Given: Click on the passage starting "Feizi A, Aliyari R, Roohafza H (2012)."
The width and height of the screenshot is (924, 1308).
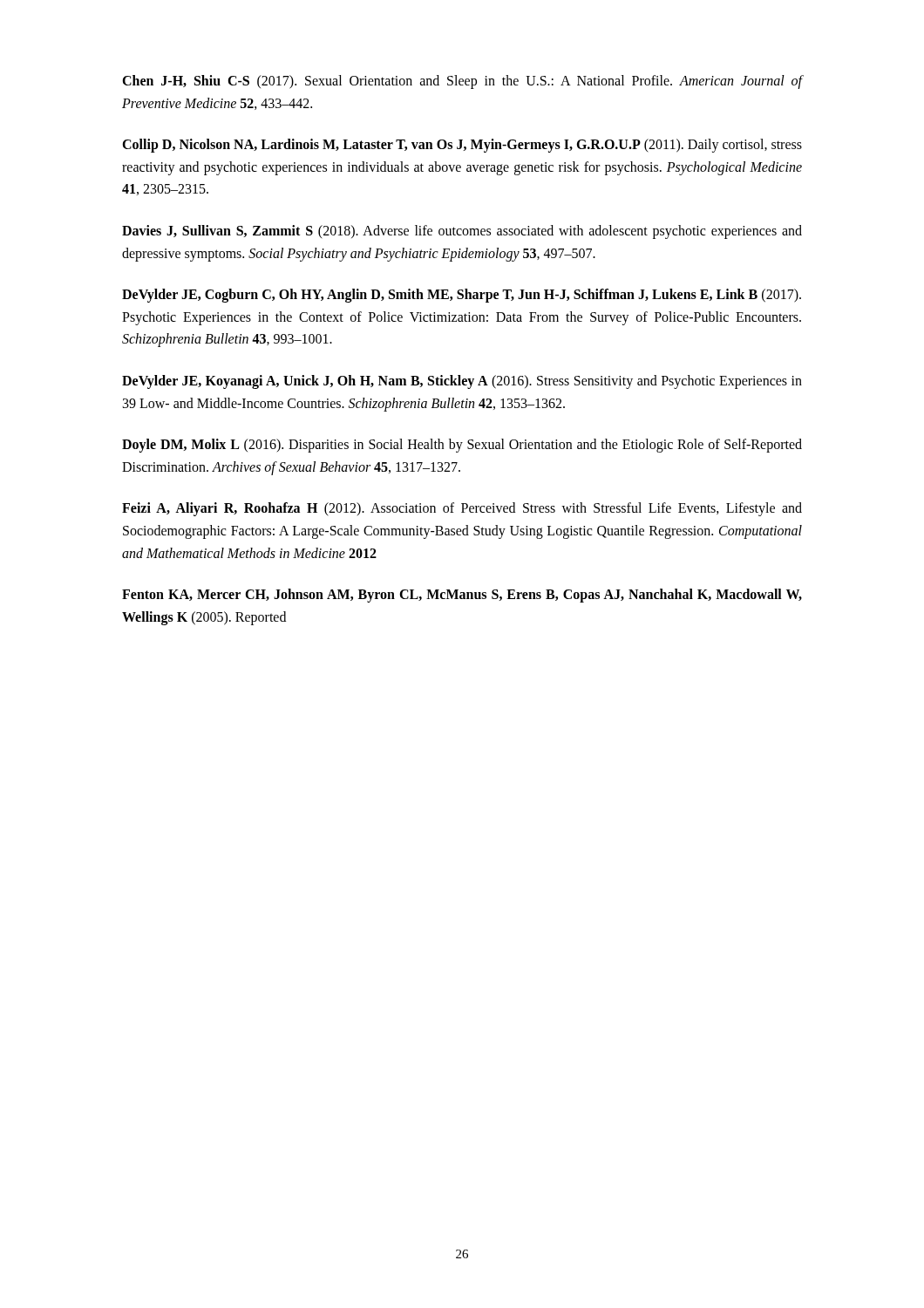Looking at the screenshot, I should (462, 531).
